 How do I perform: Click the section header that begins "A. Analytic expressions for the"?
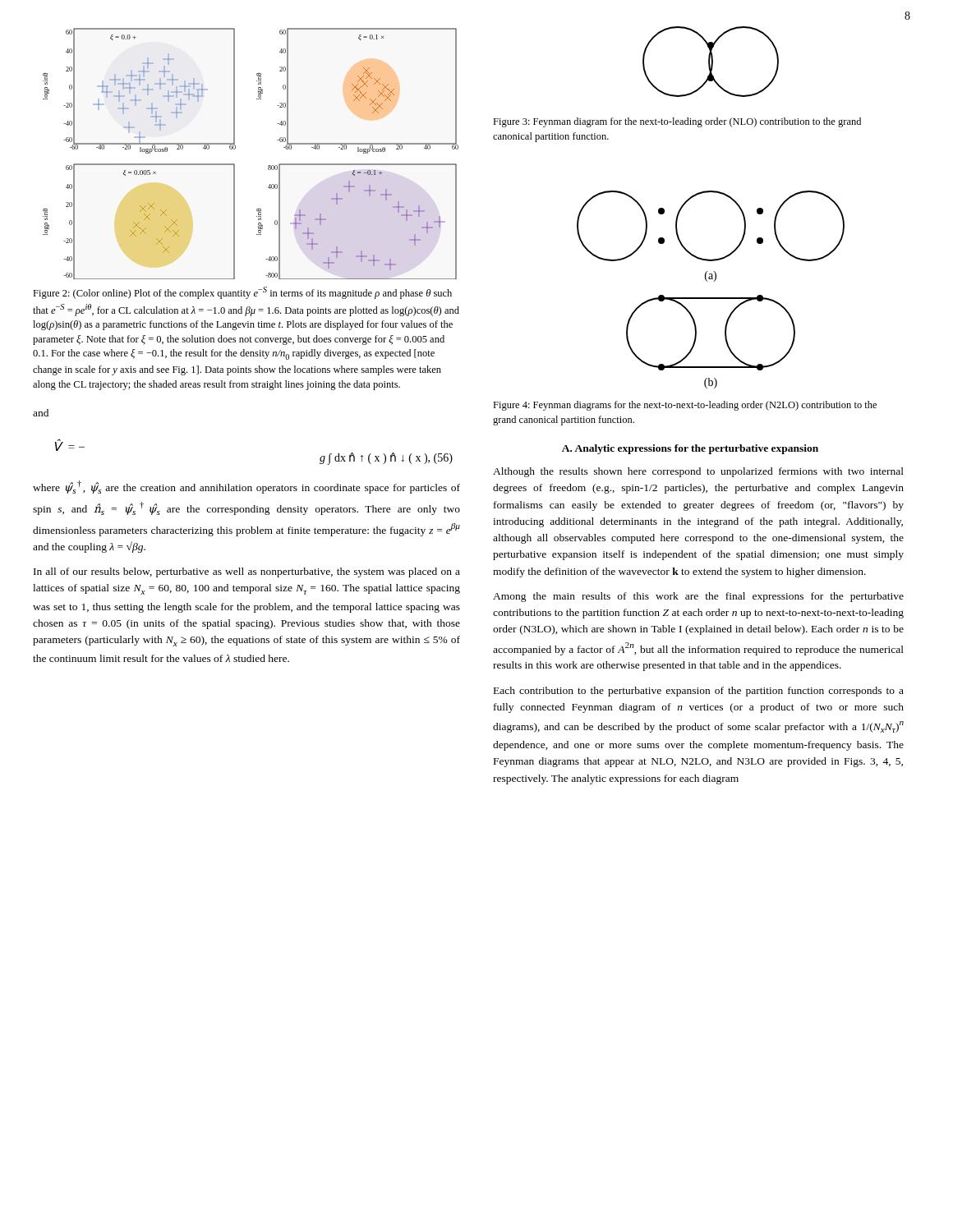pyautogui.click(x=690, y=448)
